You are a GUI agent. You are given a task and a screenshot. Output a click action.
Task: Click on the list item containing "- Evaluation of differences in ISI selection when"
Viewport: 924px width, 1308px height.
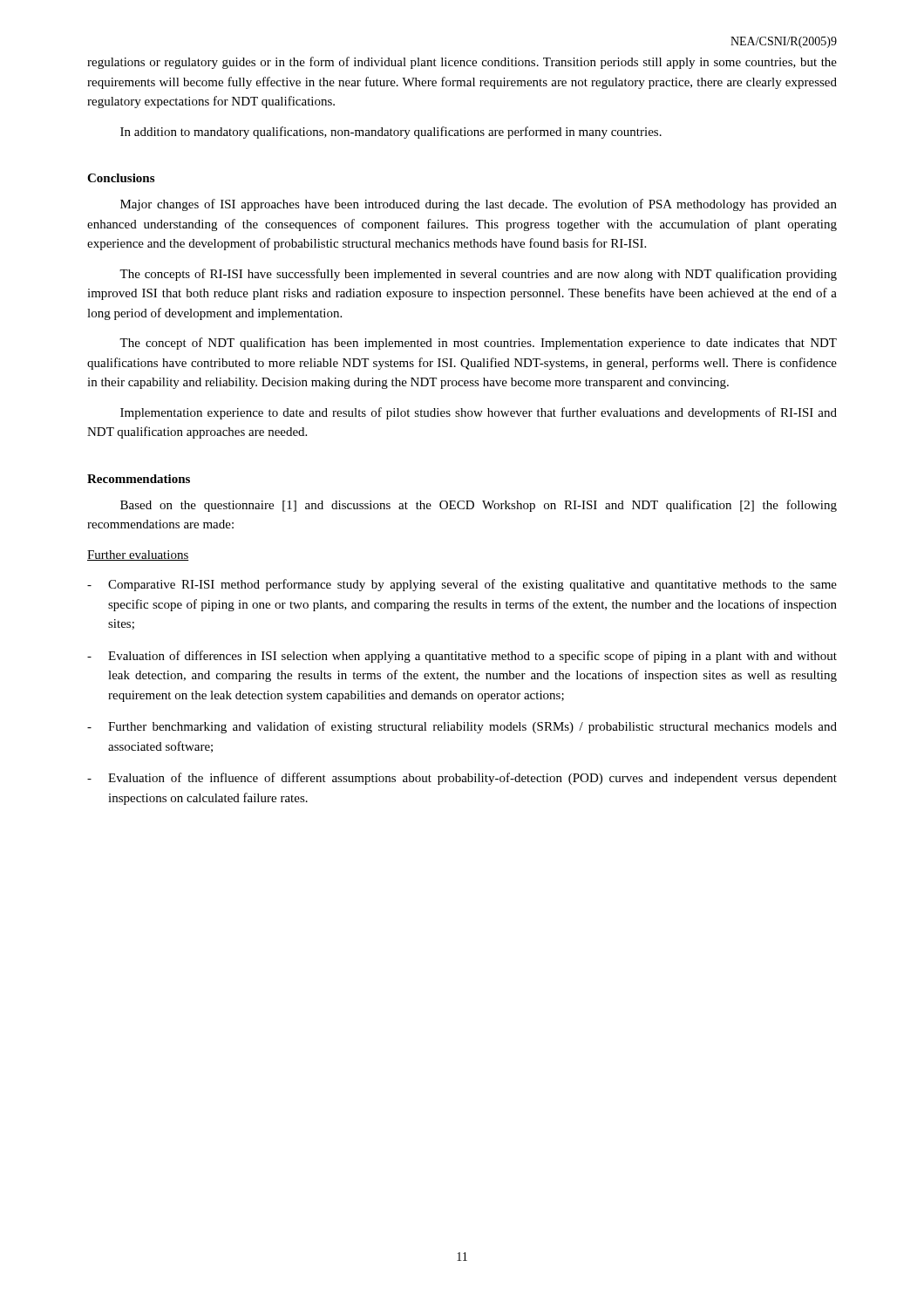pyautogui.click(x=462, y=675)
